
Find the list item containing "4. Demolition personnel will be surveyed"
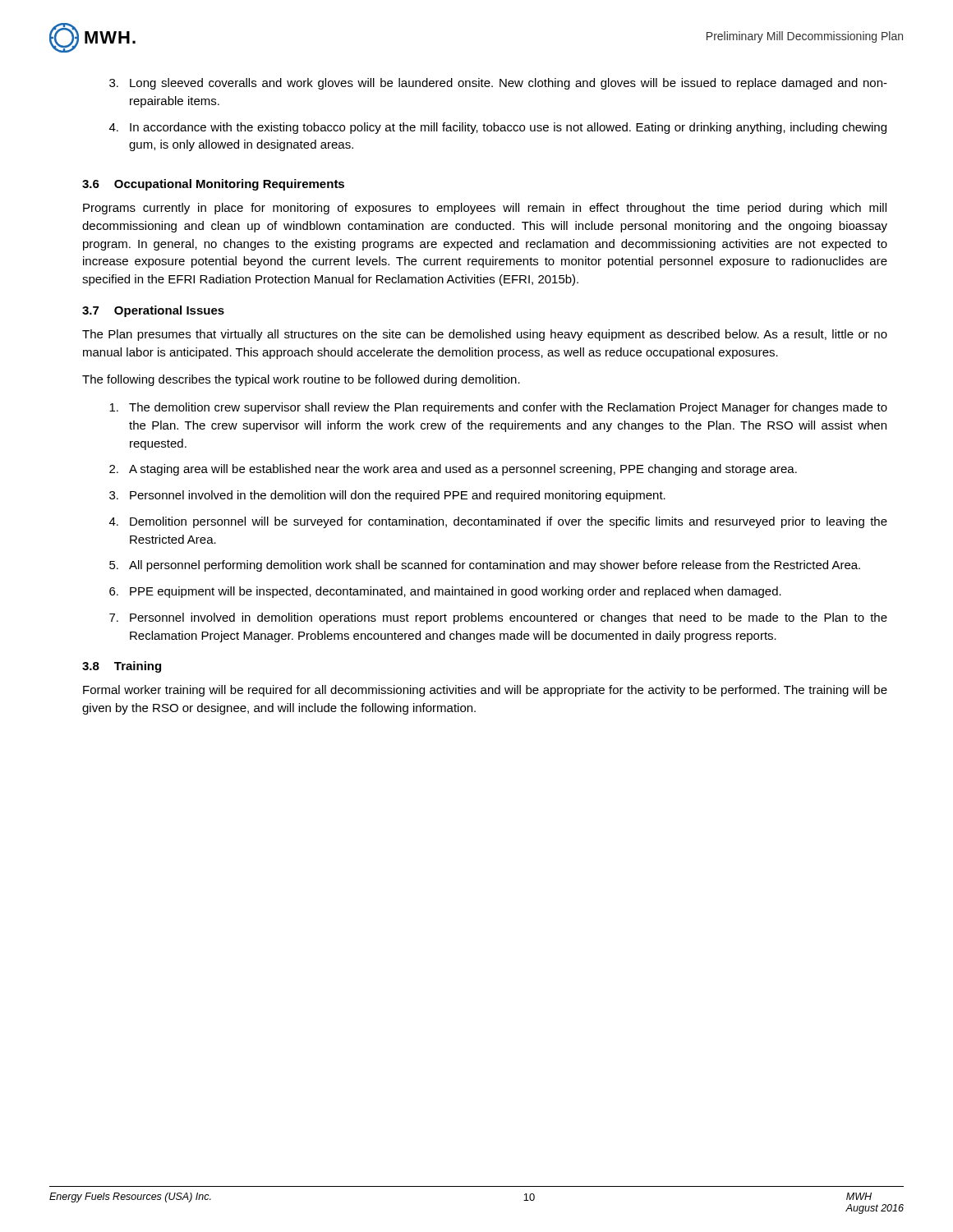pyautogui.click(x=485, y=530)
